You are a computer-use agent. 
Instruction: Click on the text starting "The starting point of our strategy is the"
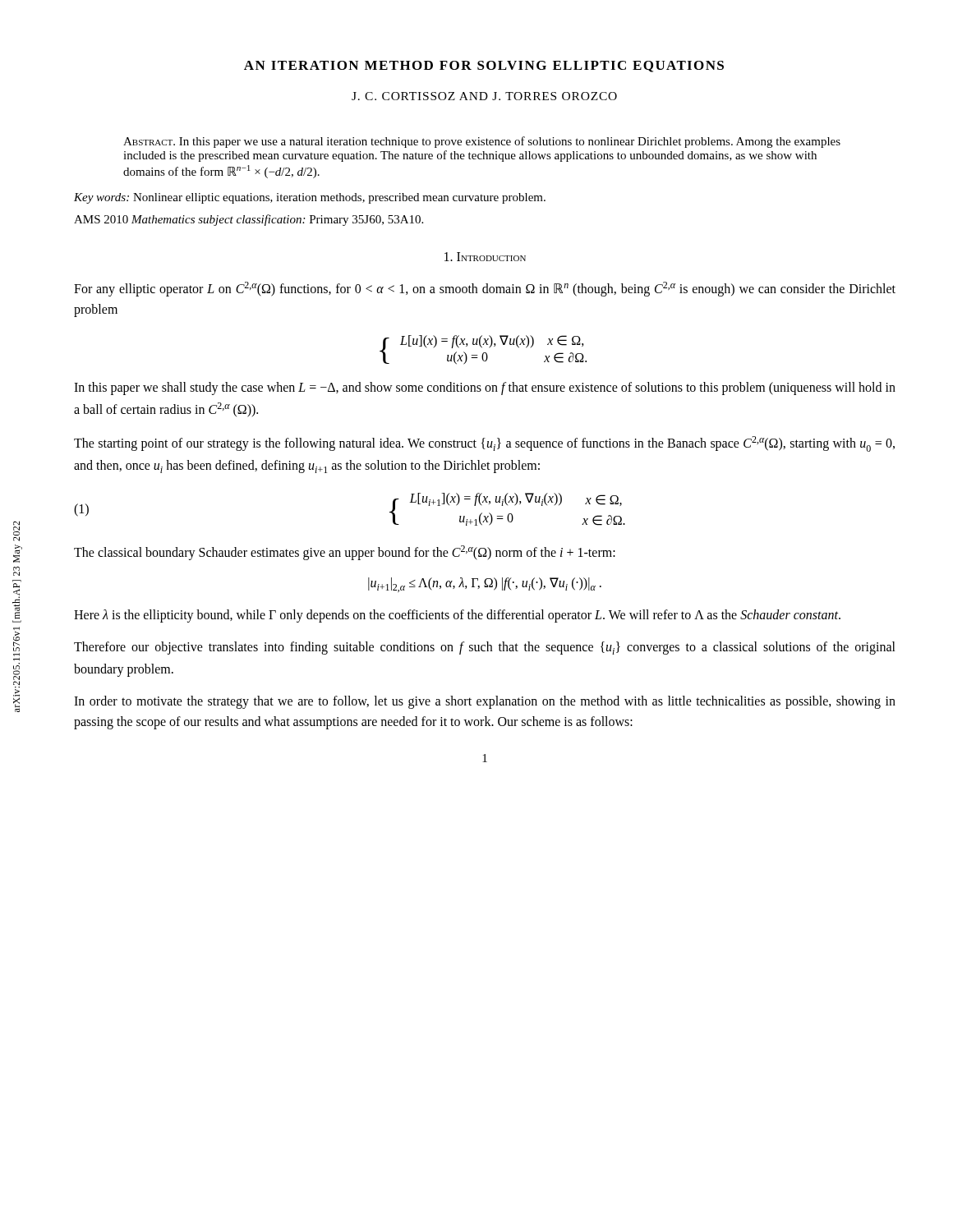(485, 455)
